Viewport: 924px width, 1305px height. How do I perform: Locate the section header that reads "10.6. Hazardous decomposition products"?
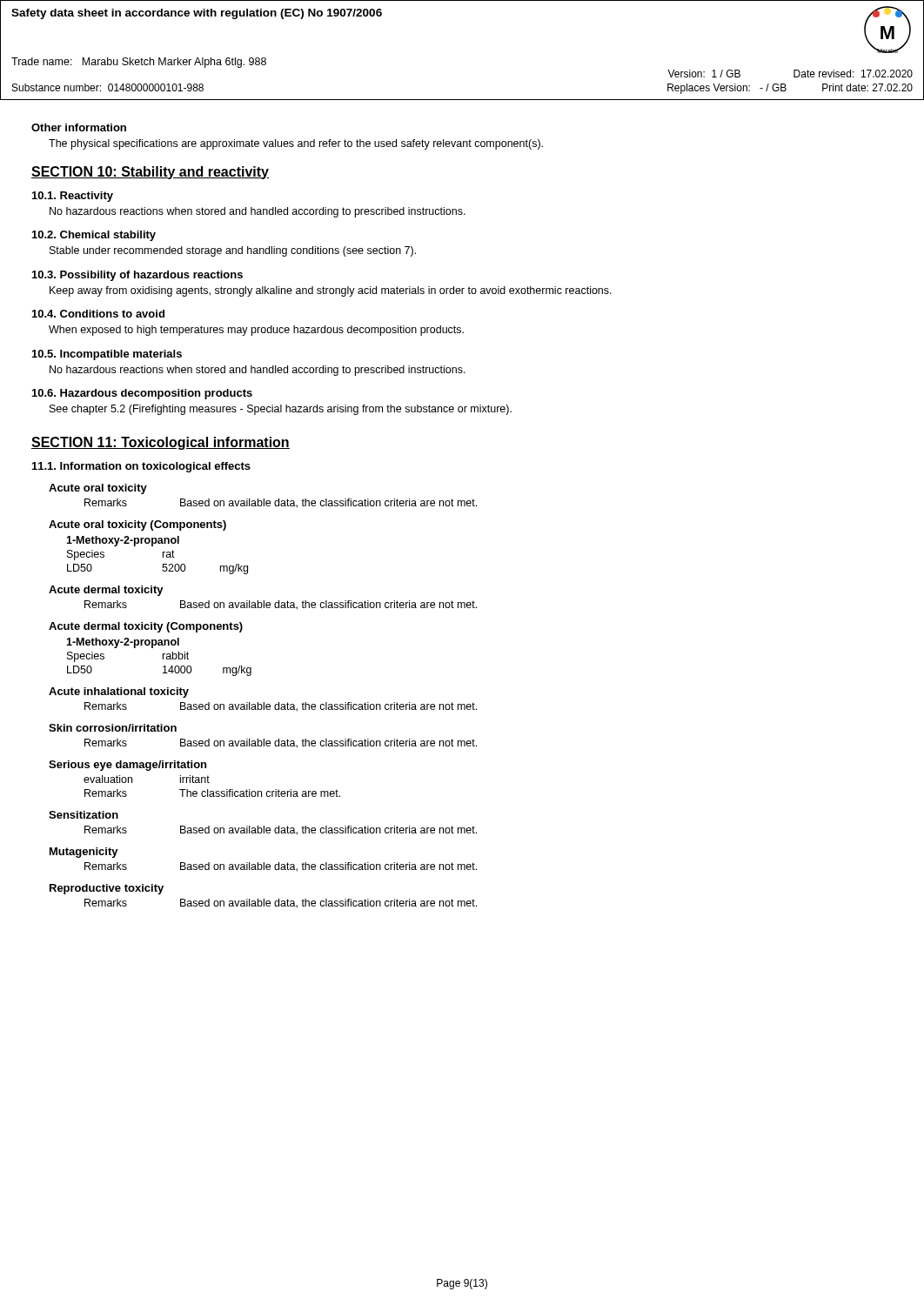142,393
